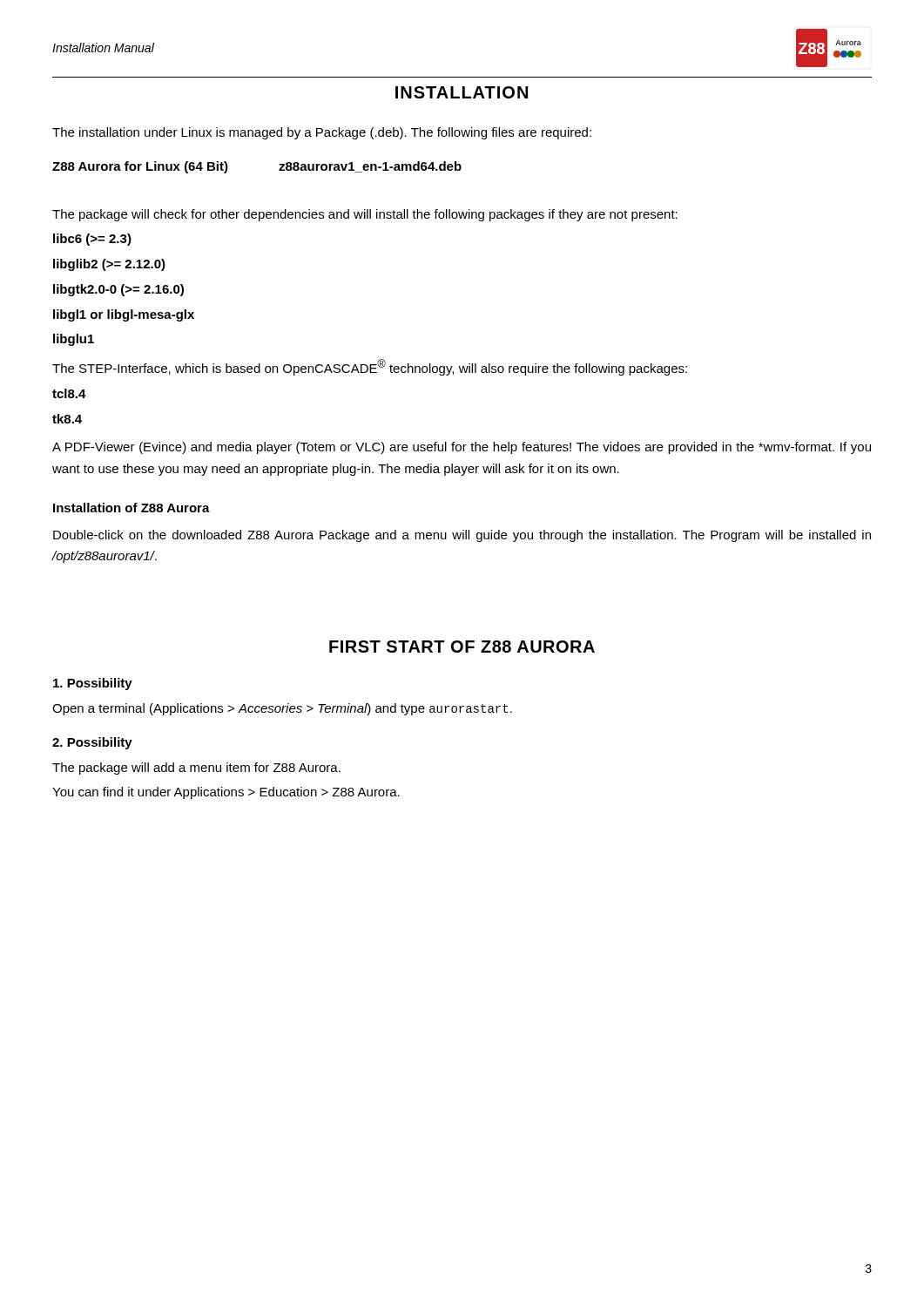
Task: Point to the block beginning "The STEP-Interface, which is based on OpenCASCADE®"
Action: [370, 367]
